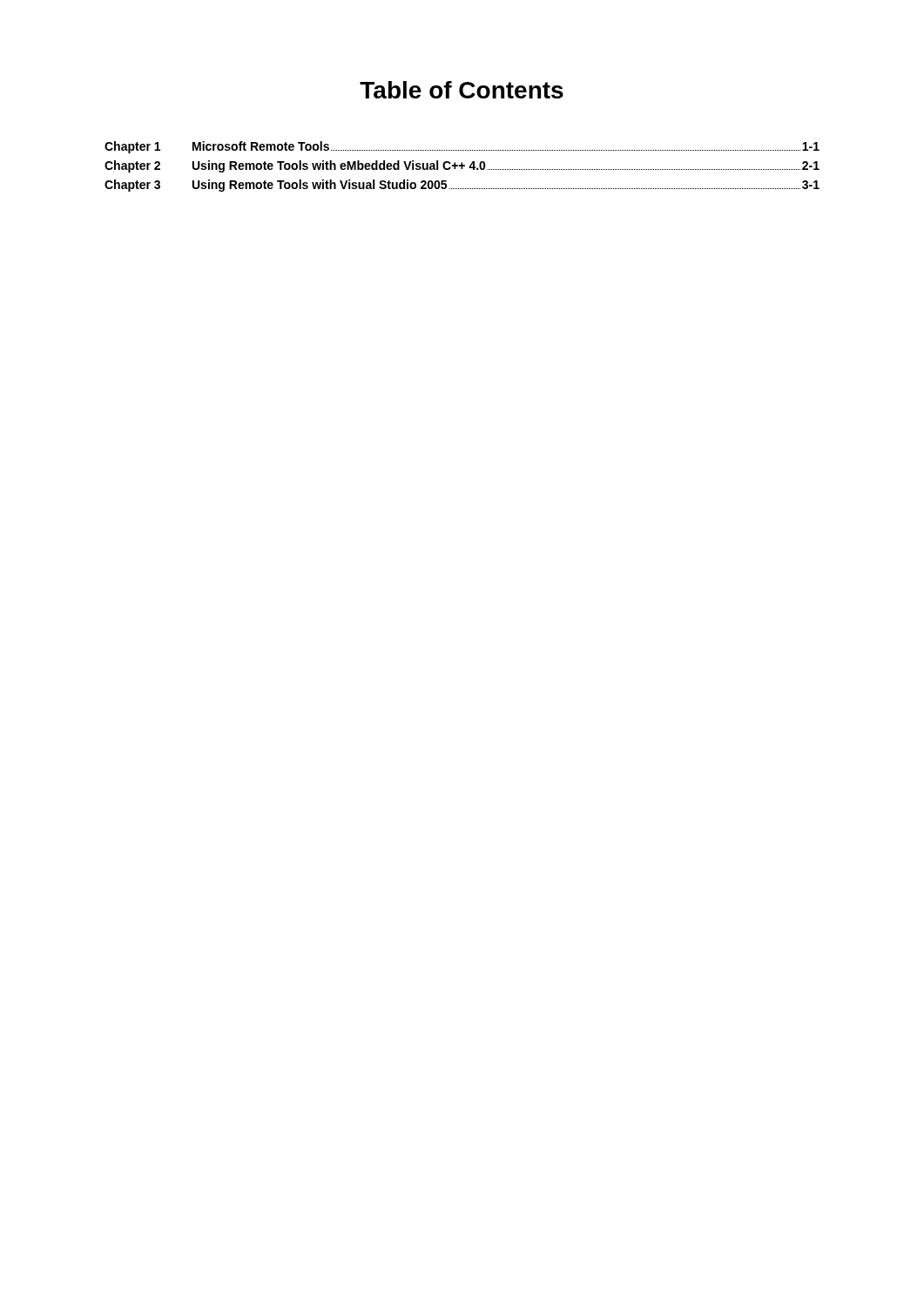The height and width of the screenshot is (1307, 924).
Task: Select the text block starting "Table of Contents"
Action: (x=462, y=91)
